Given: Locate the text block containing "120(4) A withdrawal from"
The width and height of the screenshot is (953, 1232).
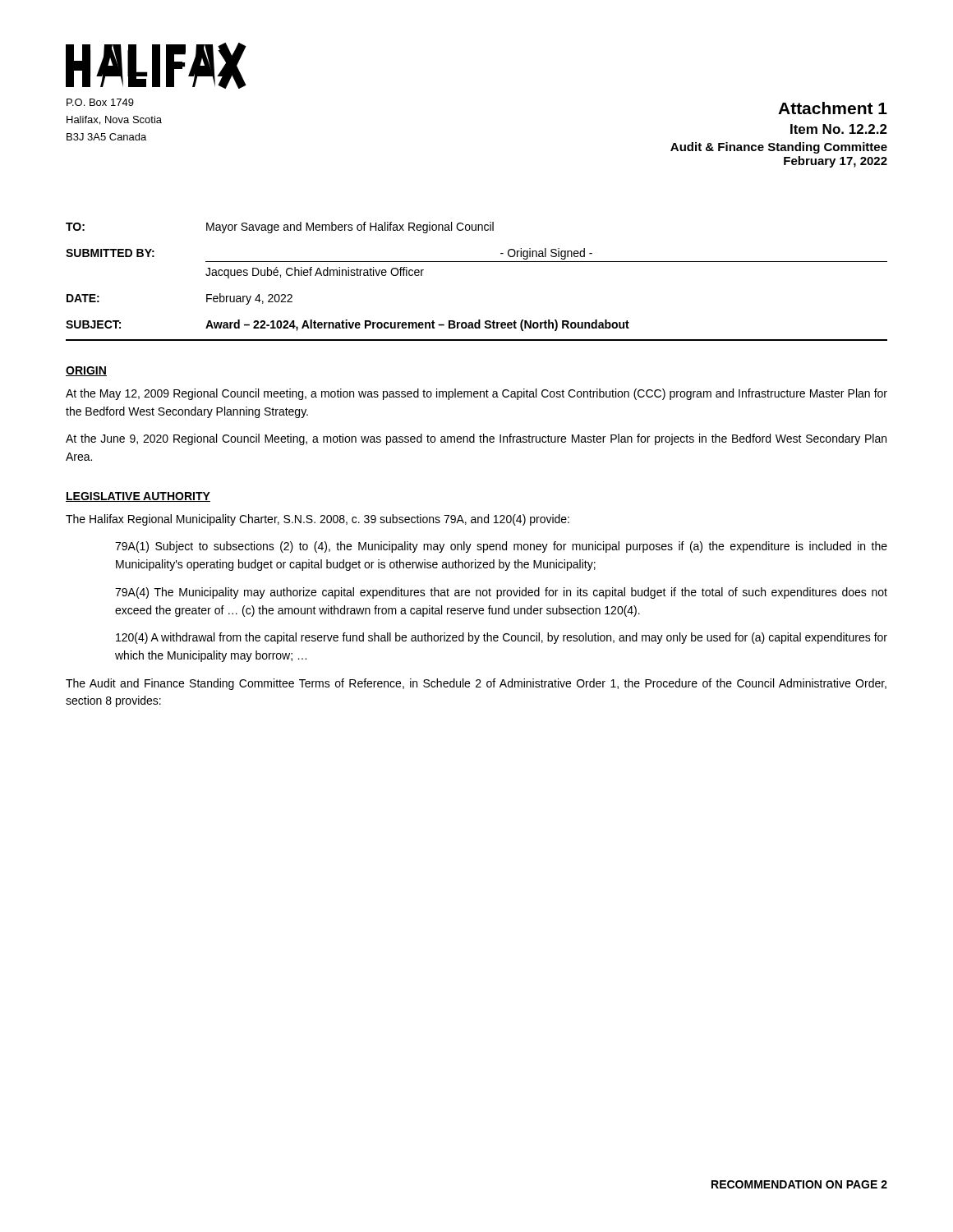Looking at the screenshot, I should click(501, 646).
